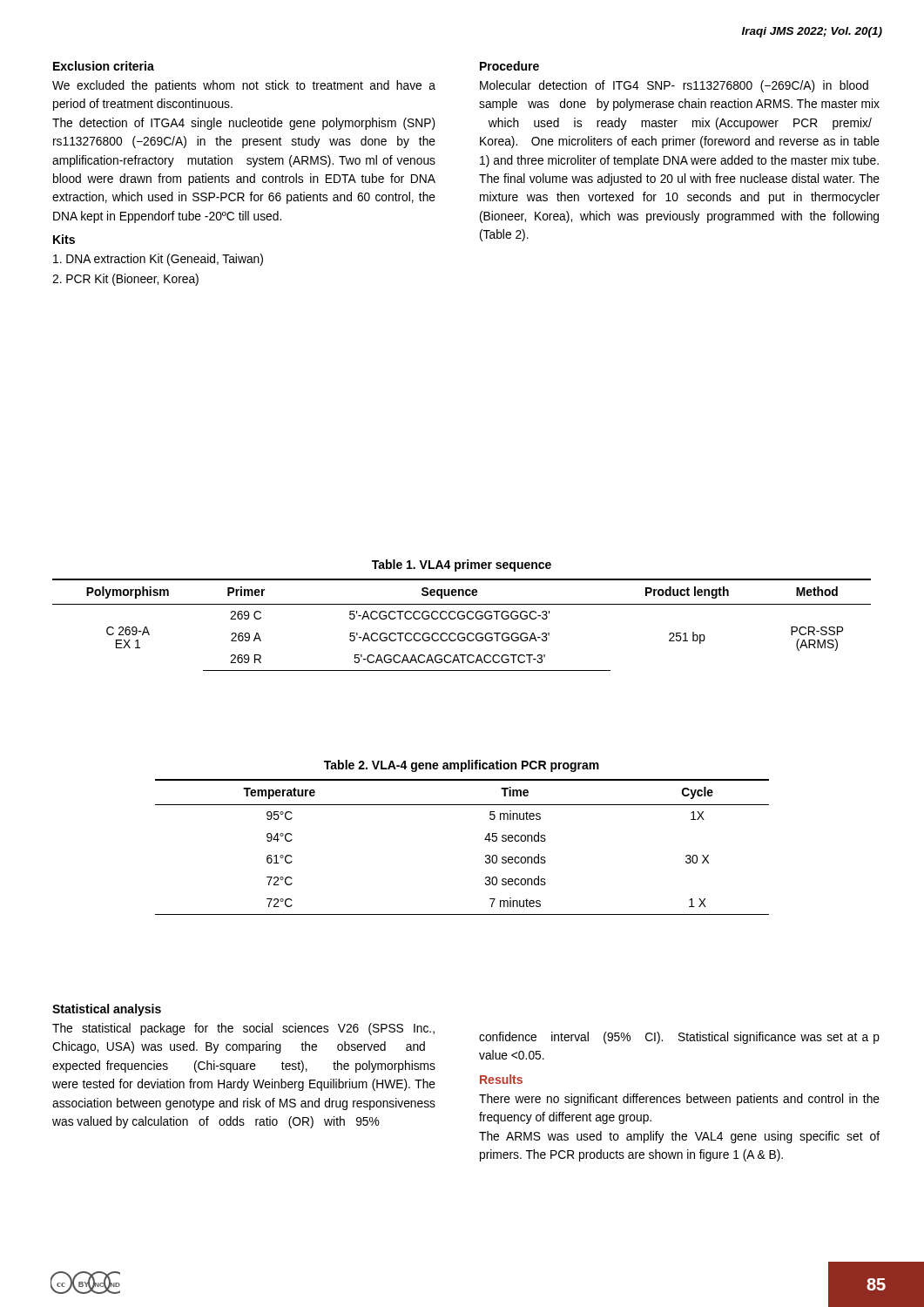
Task: Click on the passage starting "Table 1. VLA4 primer sequence"
Action: pyautogui.click(x=462, y=565)
